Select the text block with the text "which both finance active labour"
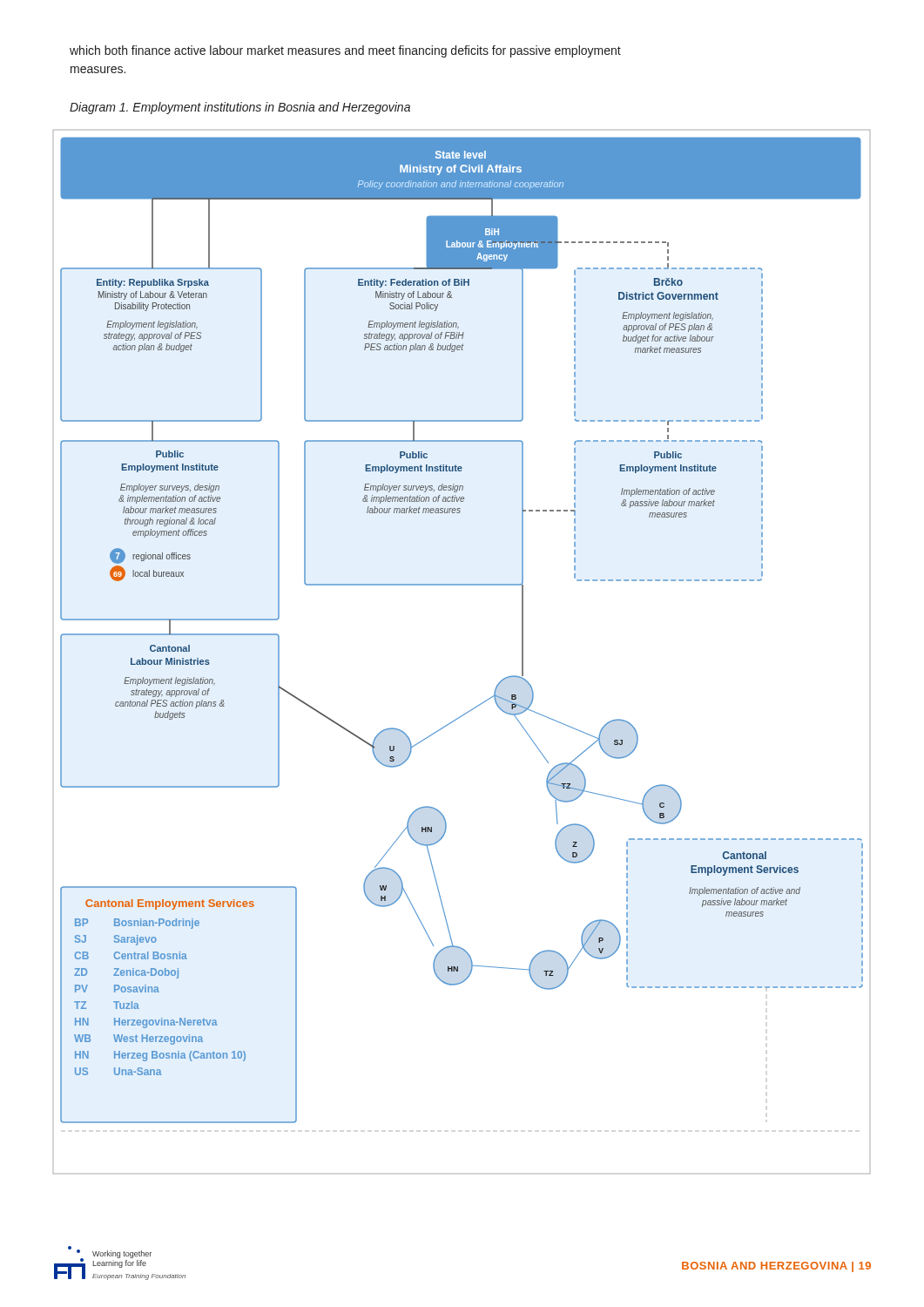 [x=345, y=60]
